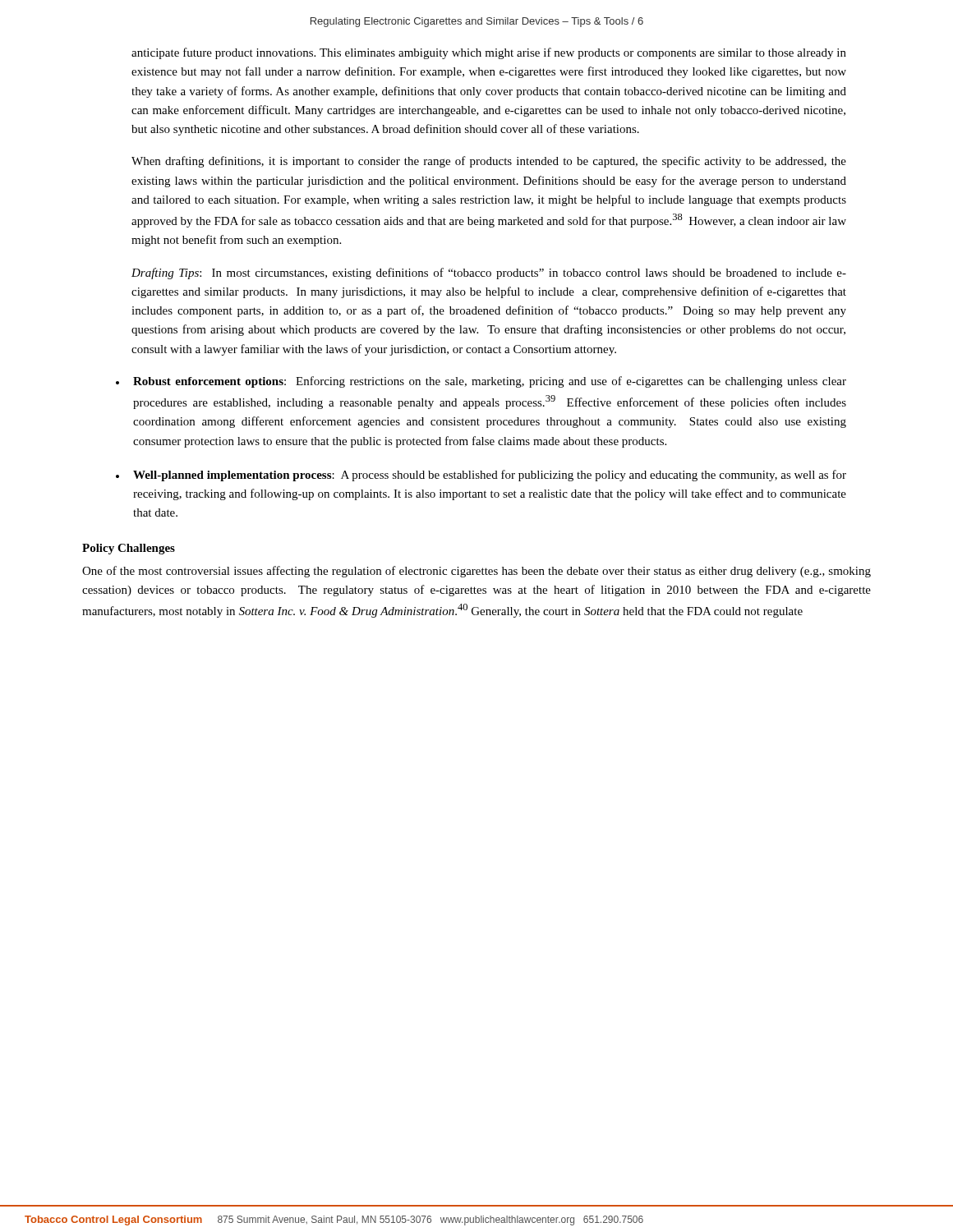The height and width of the screenshot is (1232, 953).
Task: Point to the text block starting "• Well-planned implementation process: A process should be"
Action: 481,494
